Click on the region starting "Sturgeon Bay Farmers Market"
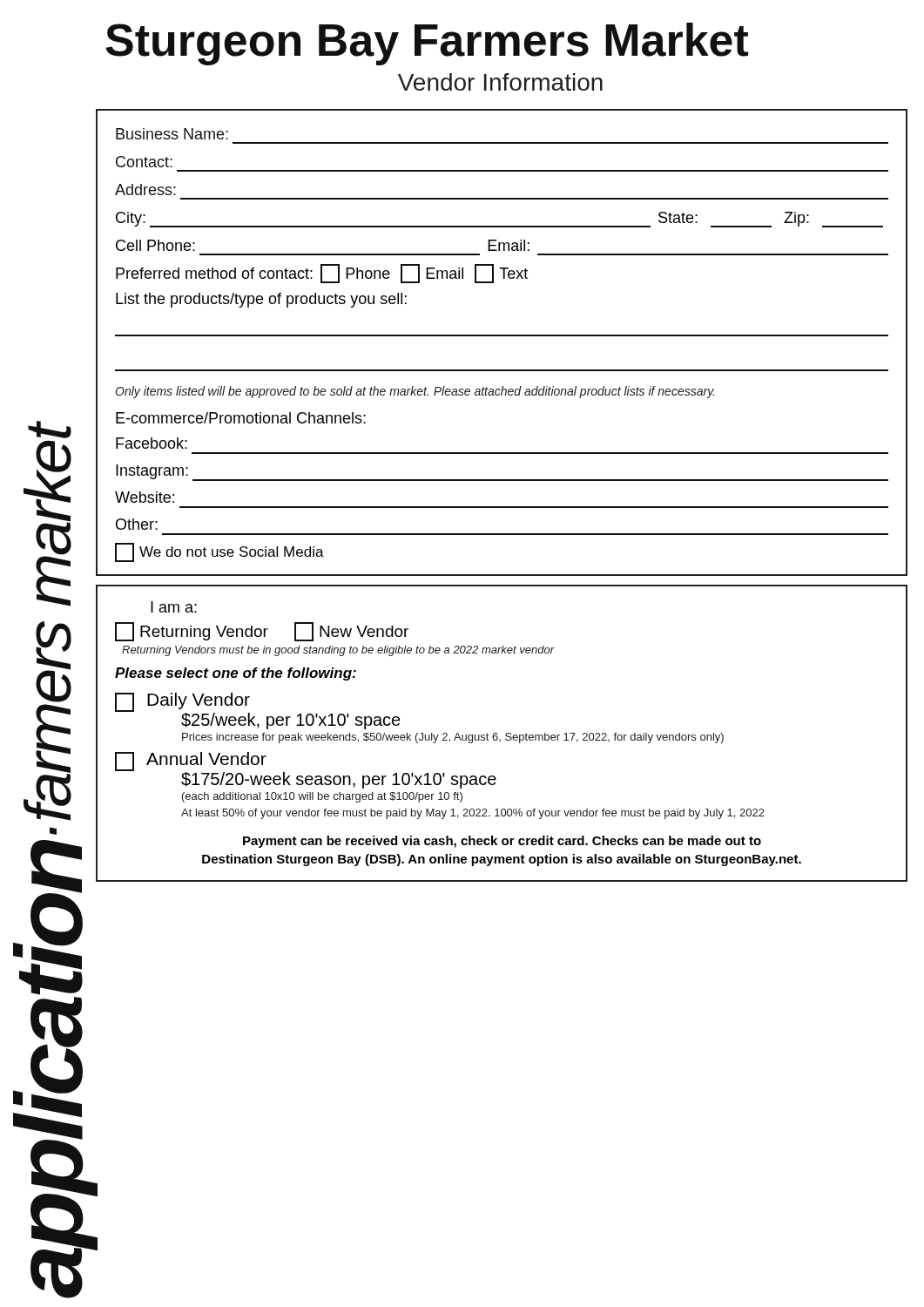The height and width of the screenshot is (1307, 924). tap(427, 41)
